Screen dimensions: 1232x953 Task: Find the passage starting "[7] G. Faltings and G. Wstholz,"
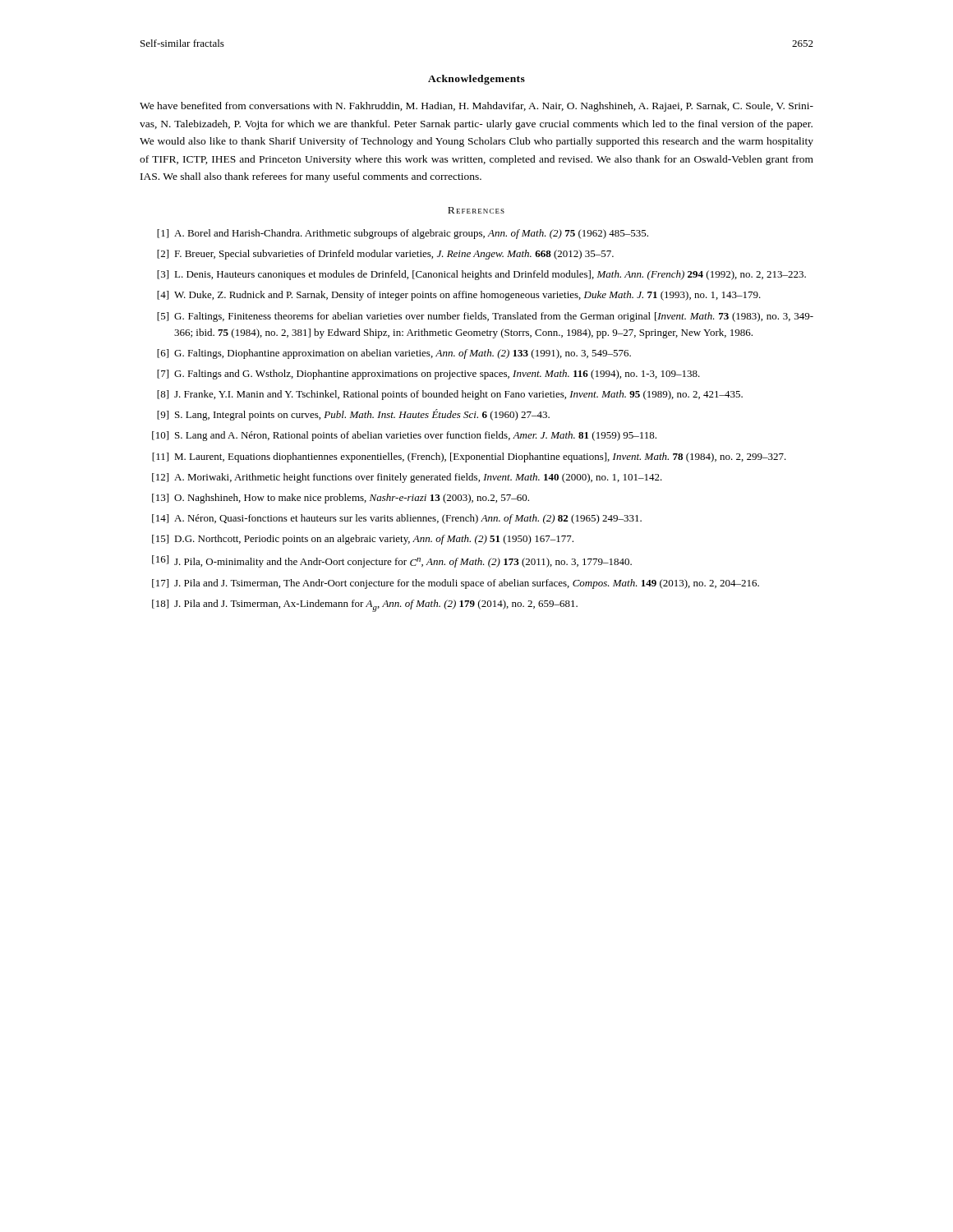coord(476,374)
